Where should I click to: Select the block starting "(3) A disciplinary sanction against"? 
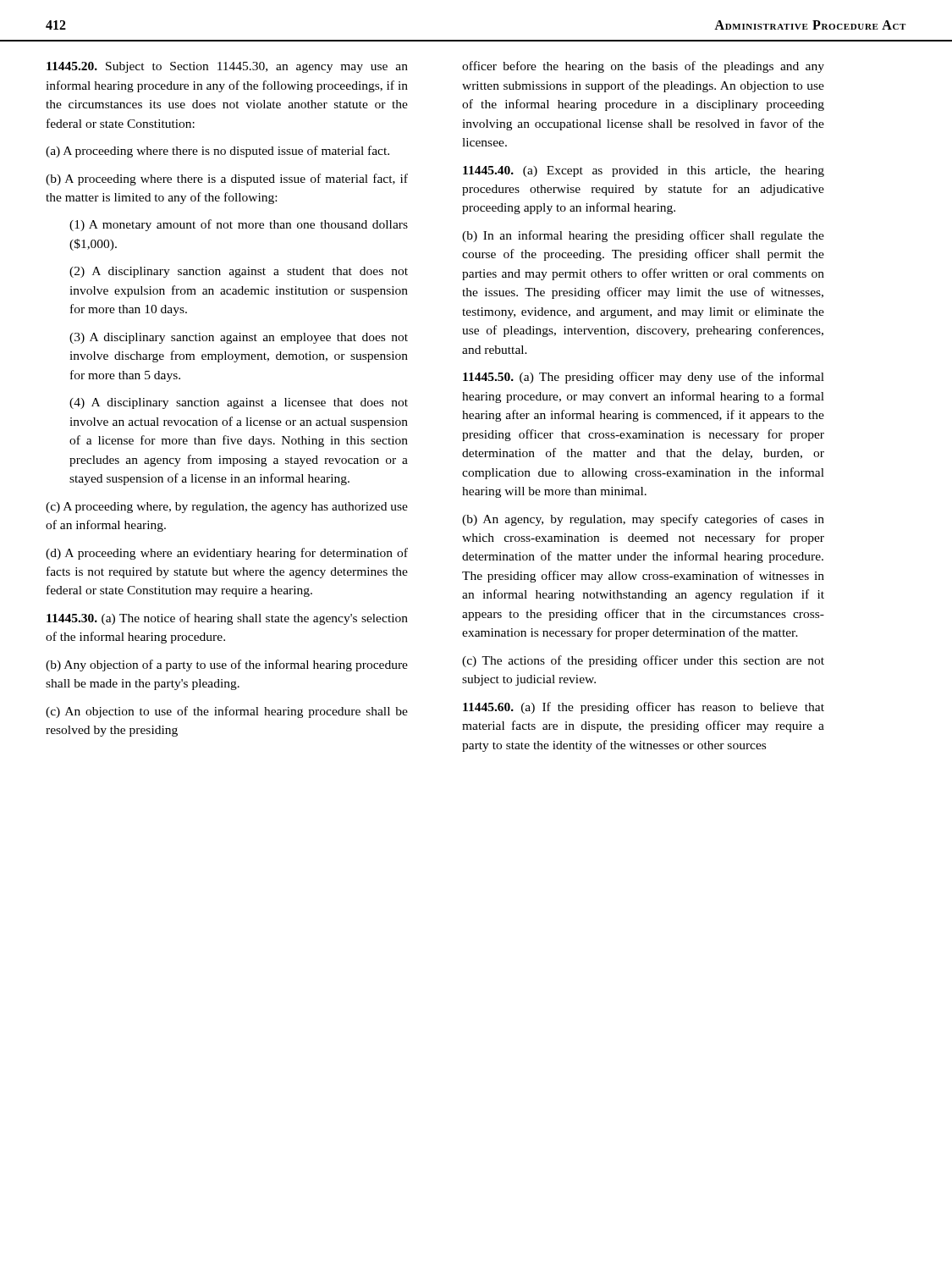pyautogui.click(x=239, y=356)
